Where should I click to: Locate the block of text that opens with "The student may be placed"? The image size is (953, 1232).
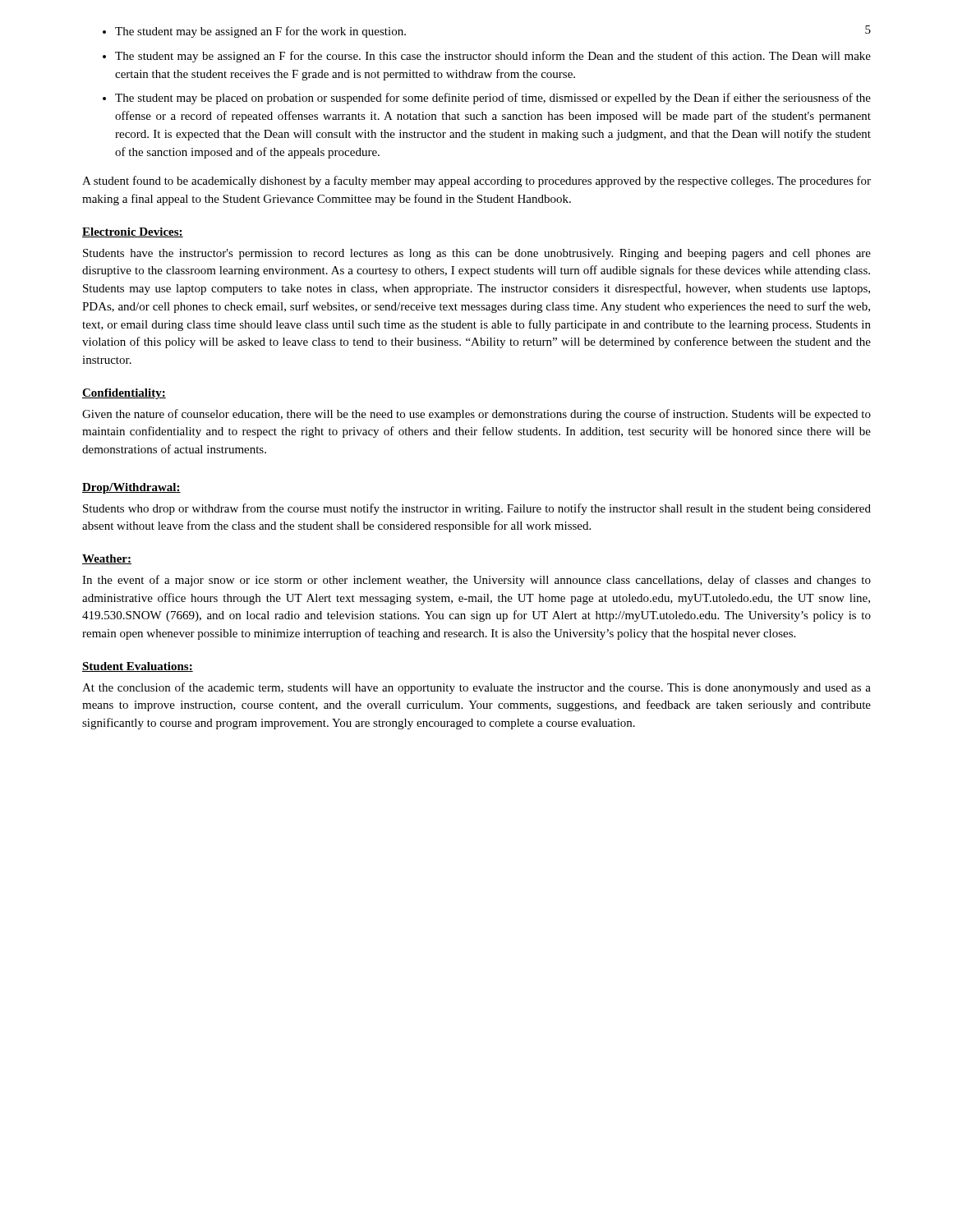[493, 125]
